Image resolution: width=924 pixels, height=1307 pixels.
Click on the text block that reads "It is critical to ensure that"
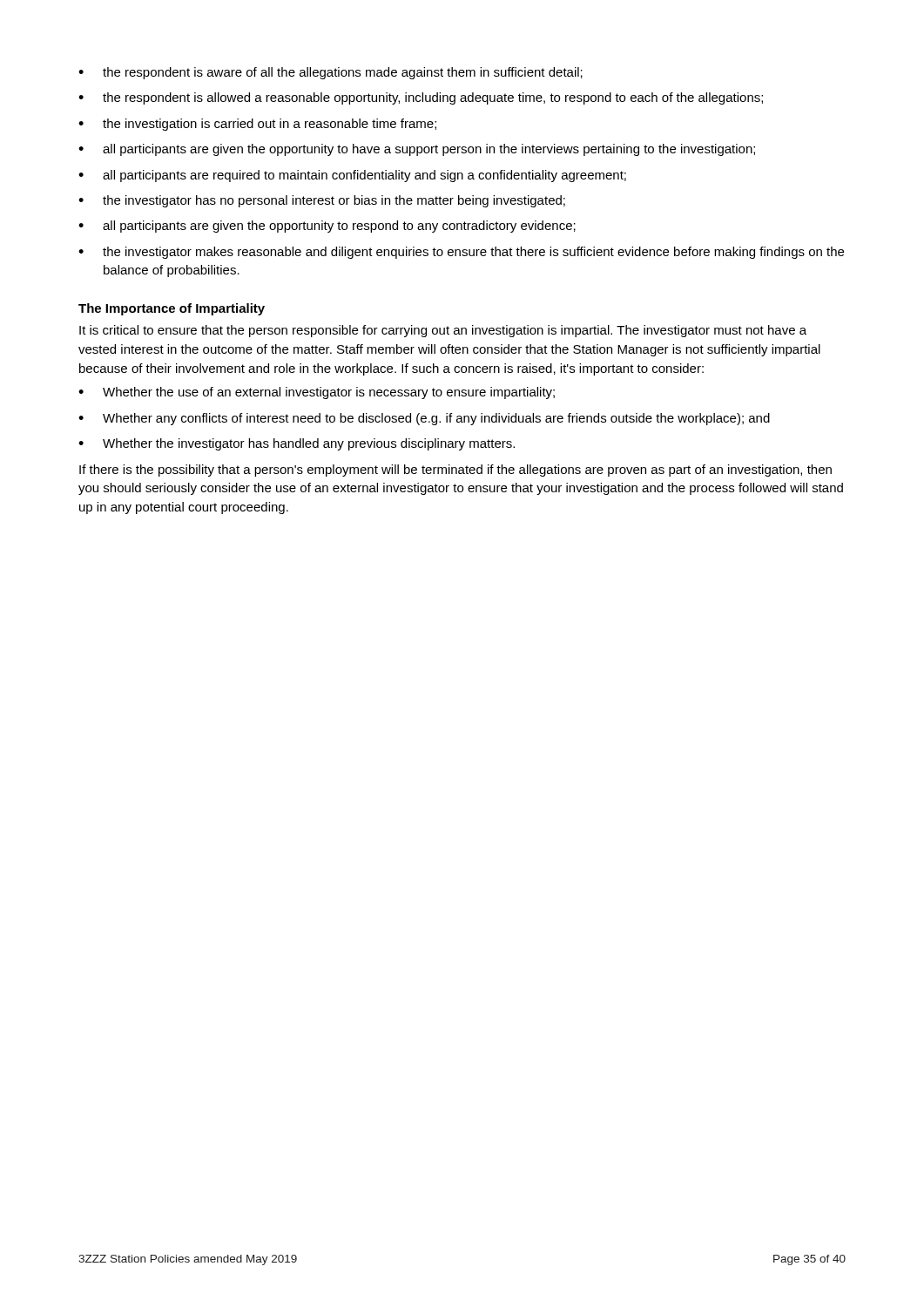[450, 349]
